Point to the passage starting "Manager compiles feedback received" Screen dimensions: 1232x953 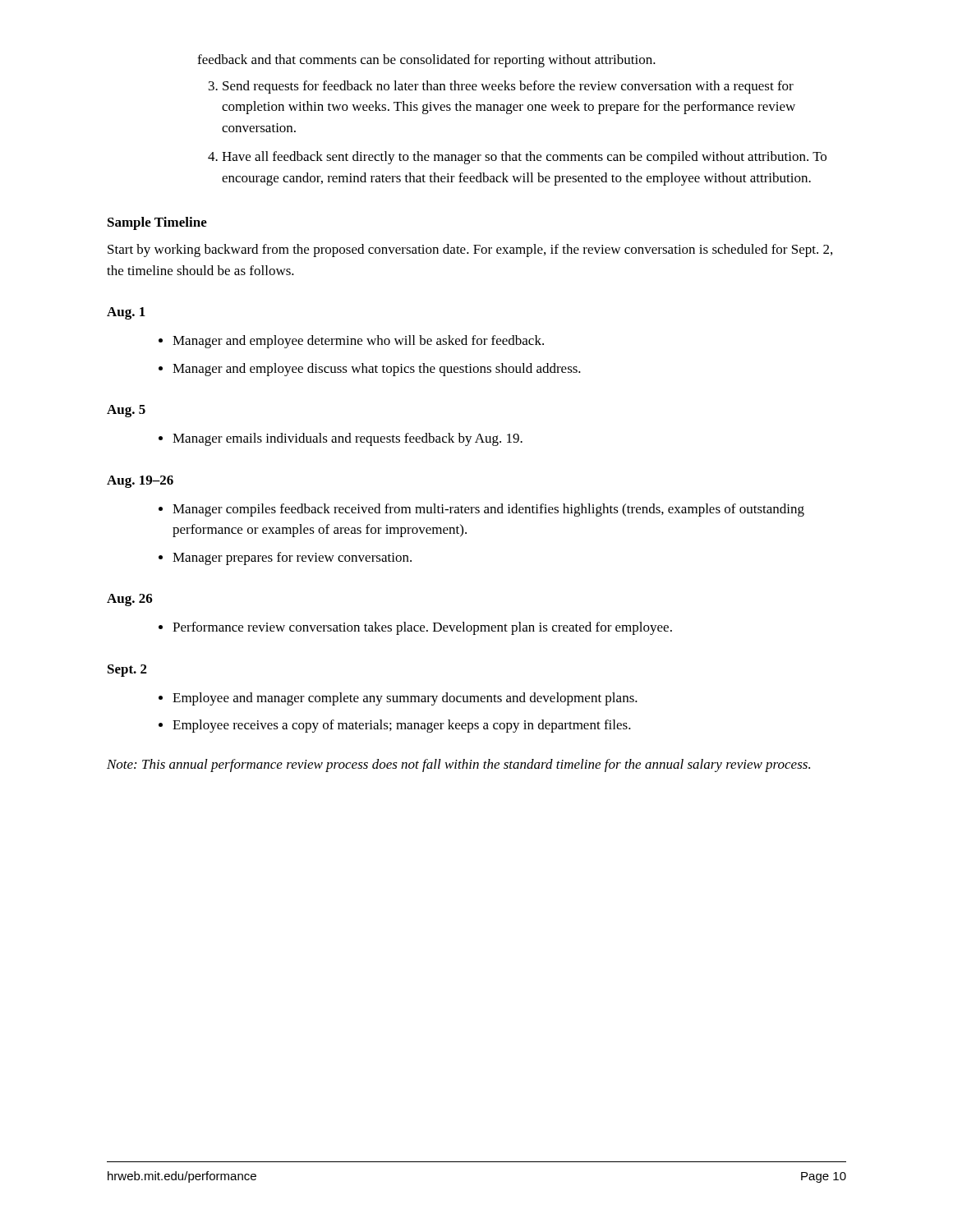point(509,519)
